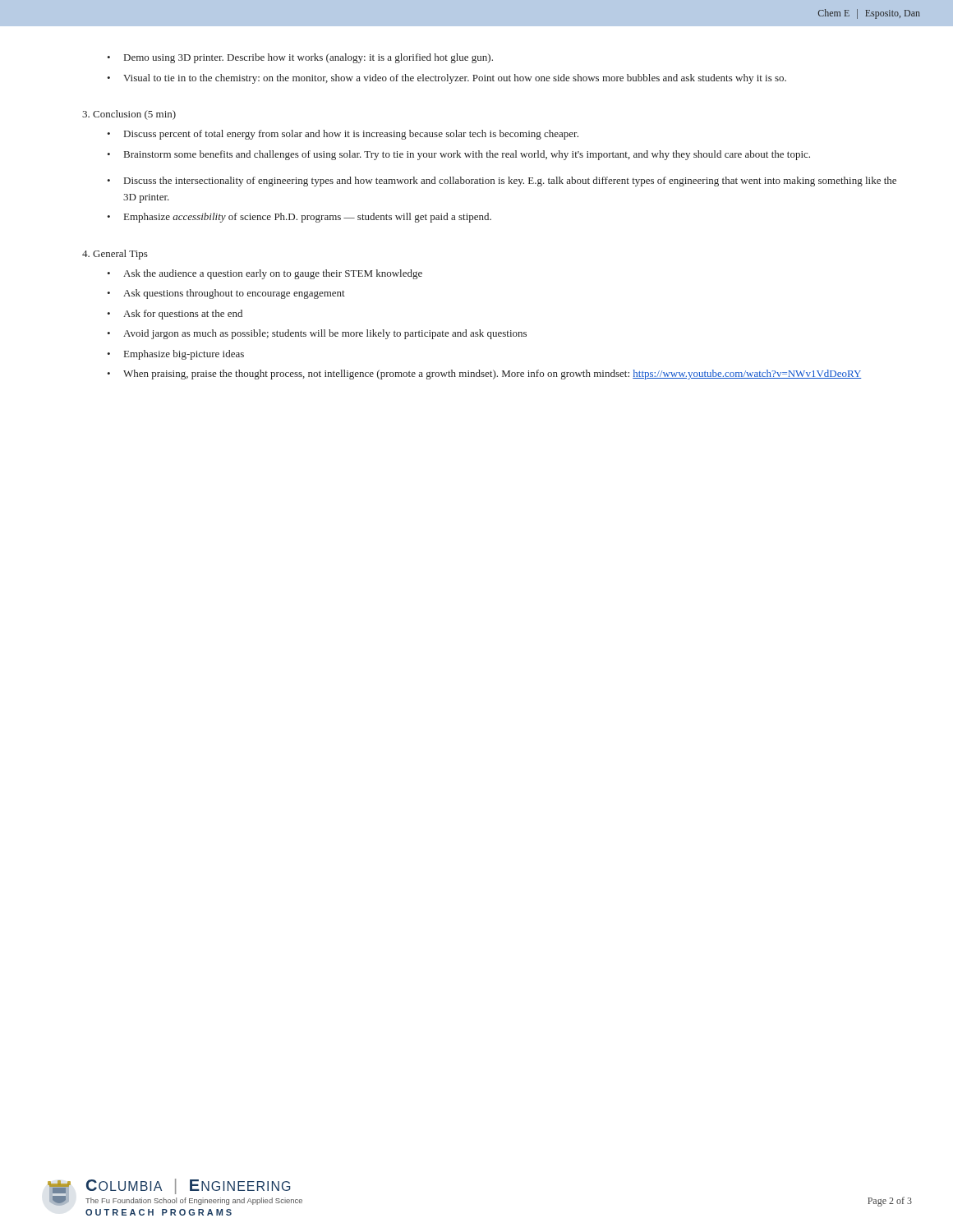Point to "3. Conclusion (5 min)"

pos(129,114)
